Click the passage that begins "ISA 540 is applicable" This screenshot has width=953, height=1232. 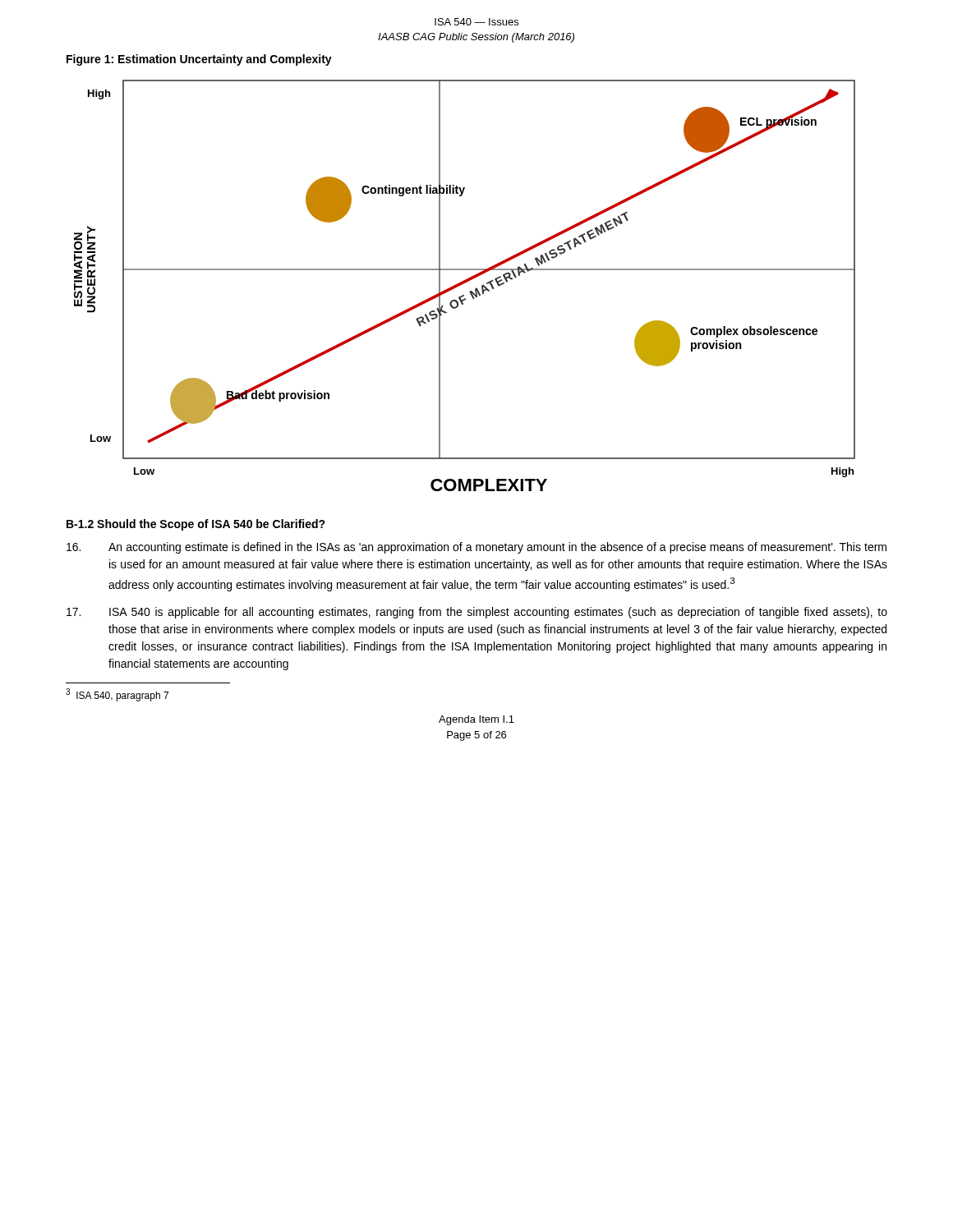click(x=476, y=638)
